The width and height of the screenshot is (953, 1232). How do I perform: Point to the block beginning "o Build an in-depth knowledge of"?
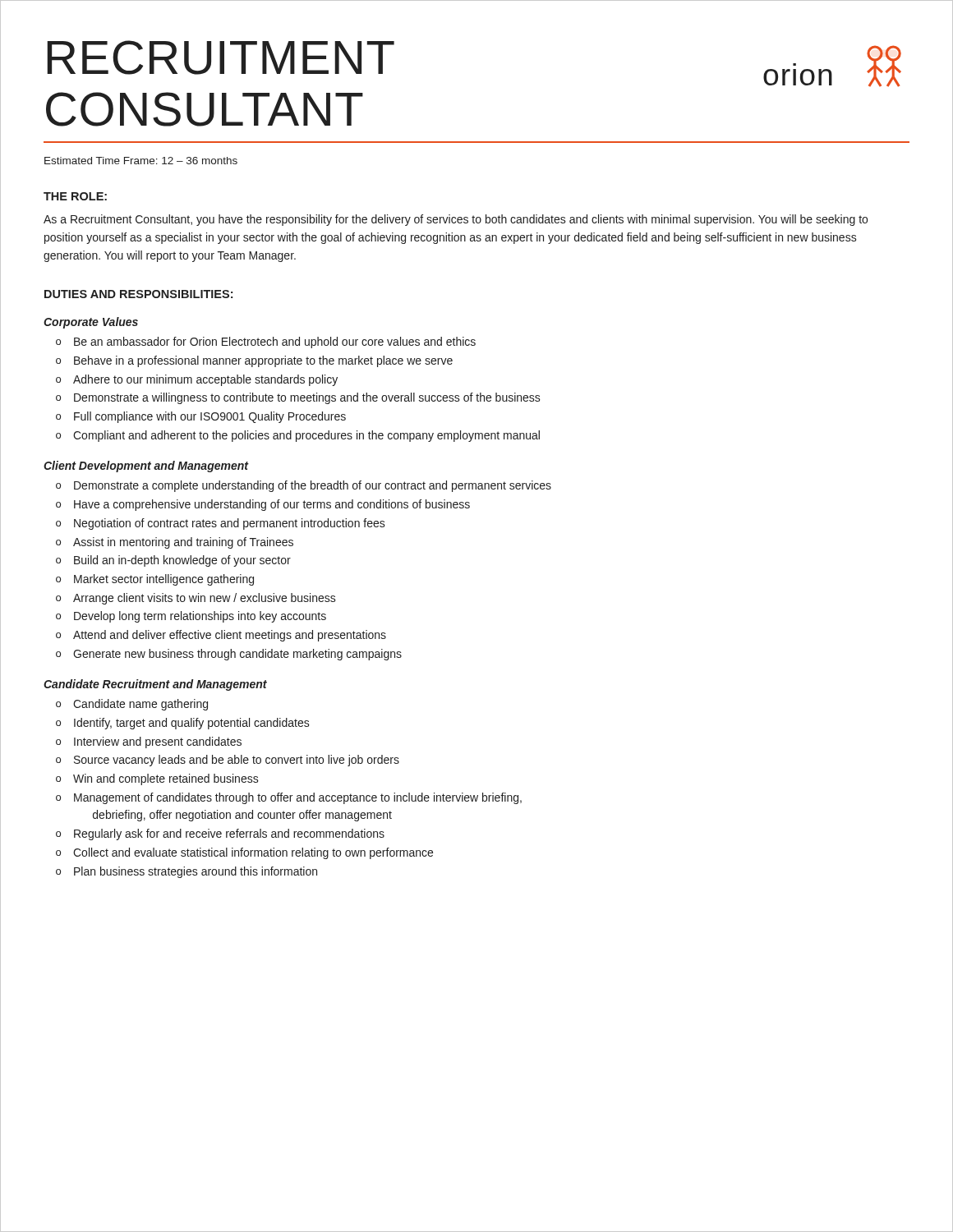[173, 561]
